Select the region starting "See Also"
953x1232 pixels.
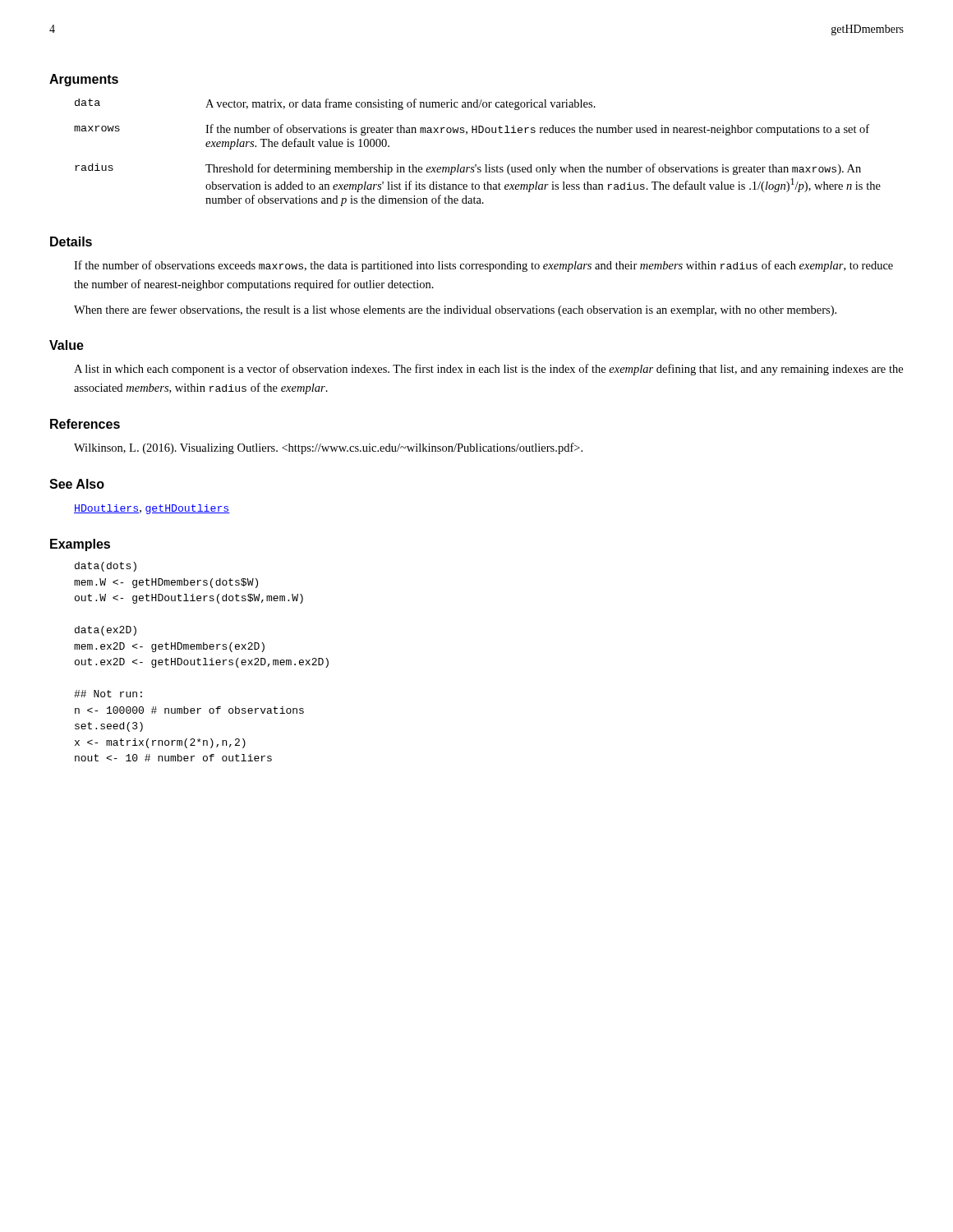77,484
